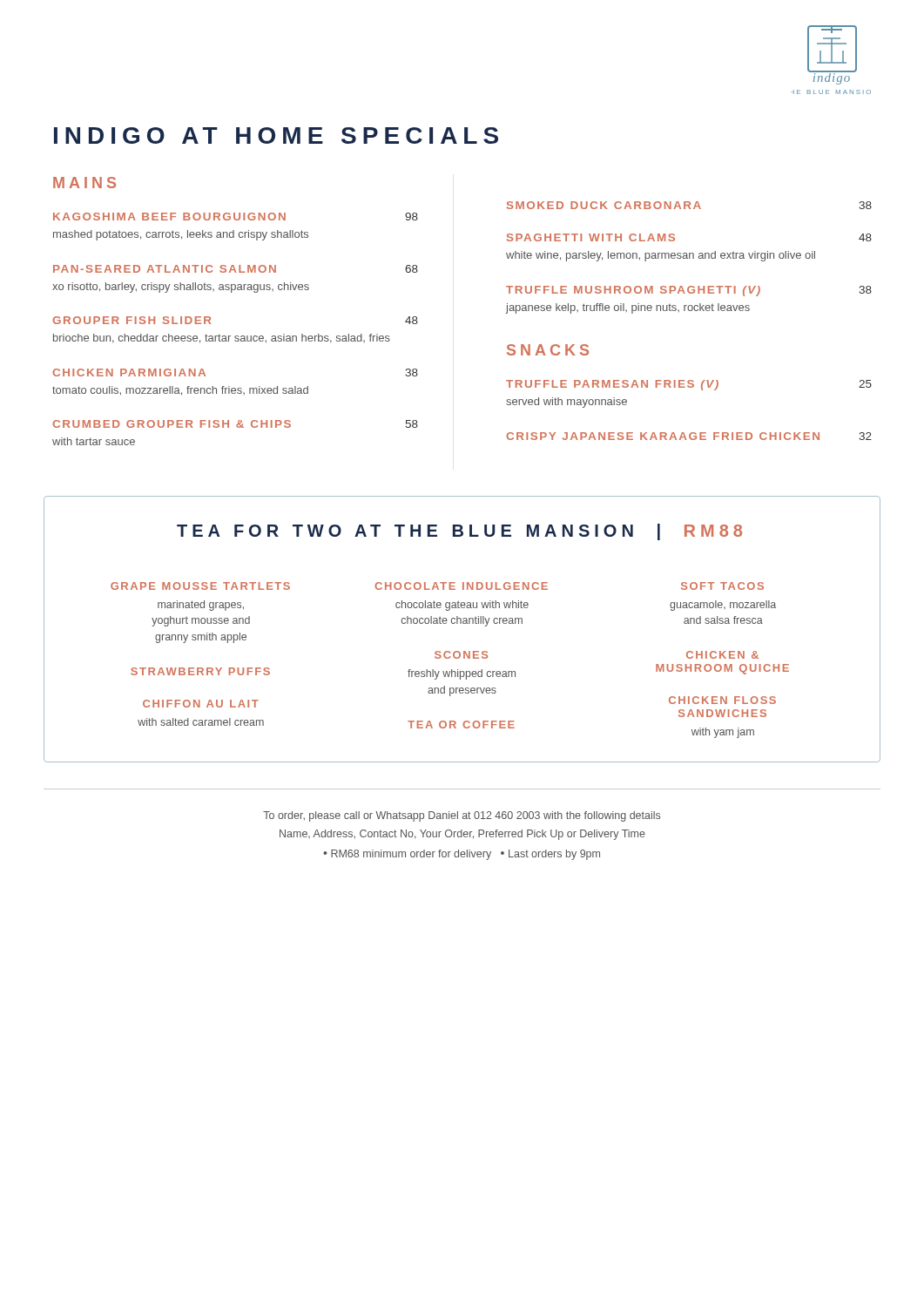Navigate to the element starting "CHICKEN FLOSSSANDWICHES with yam jam"
The height and width of the screenshot is (1307, 924).
(723, 717)
